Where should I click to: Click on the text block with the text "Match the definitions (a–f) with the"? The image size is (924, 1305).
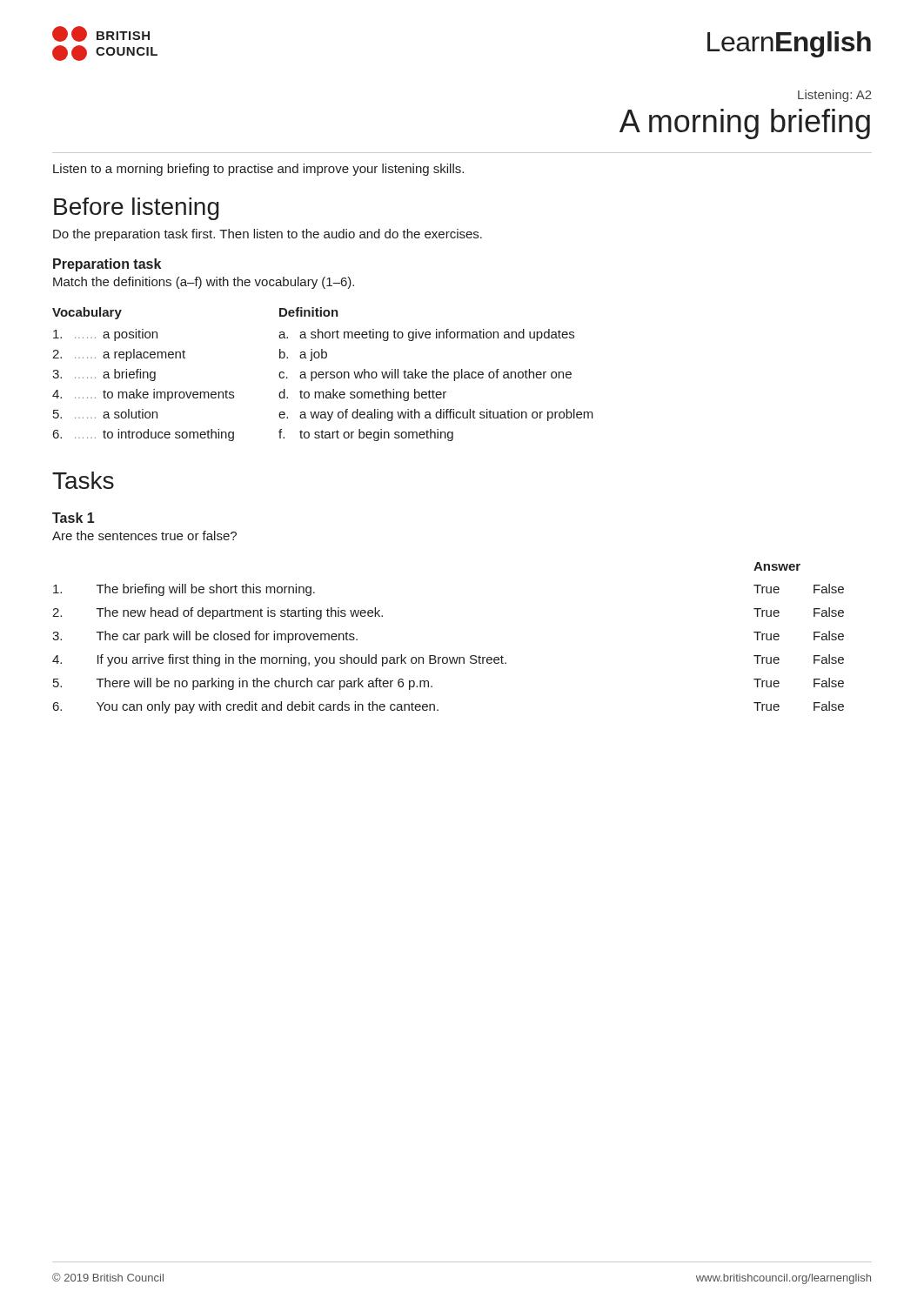click(204, 281)
